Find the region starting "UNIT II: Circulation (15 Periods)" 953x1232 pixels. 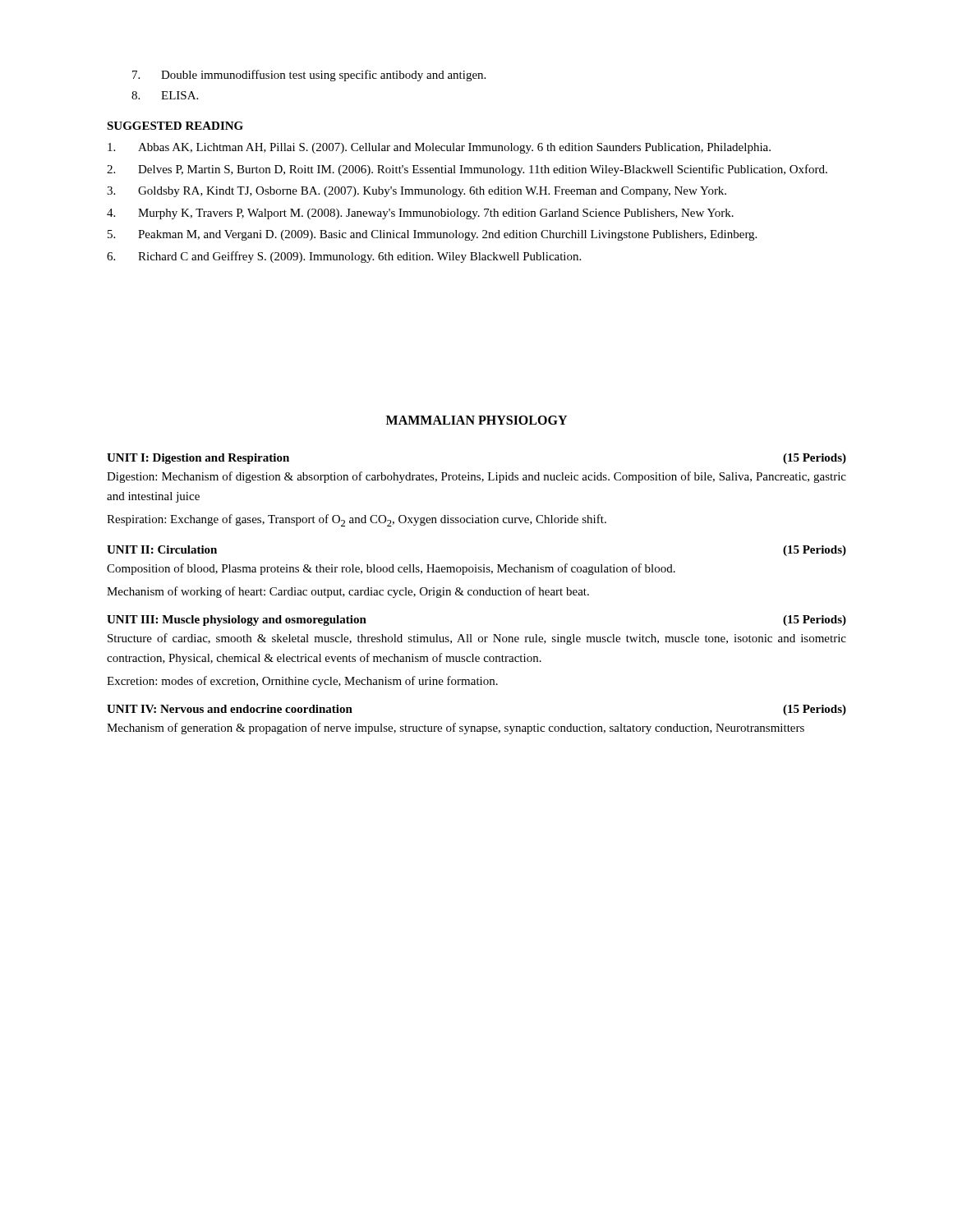tap(160, 551)
